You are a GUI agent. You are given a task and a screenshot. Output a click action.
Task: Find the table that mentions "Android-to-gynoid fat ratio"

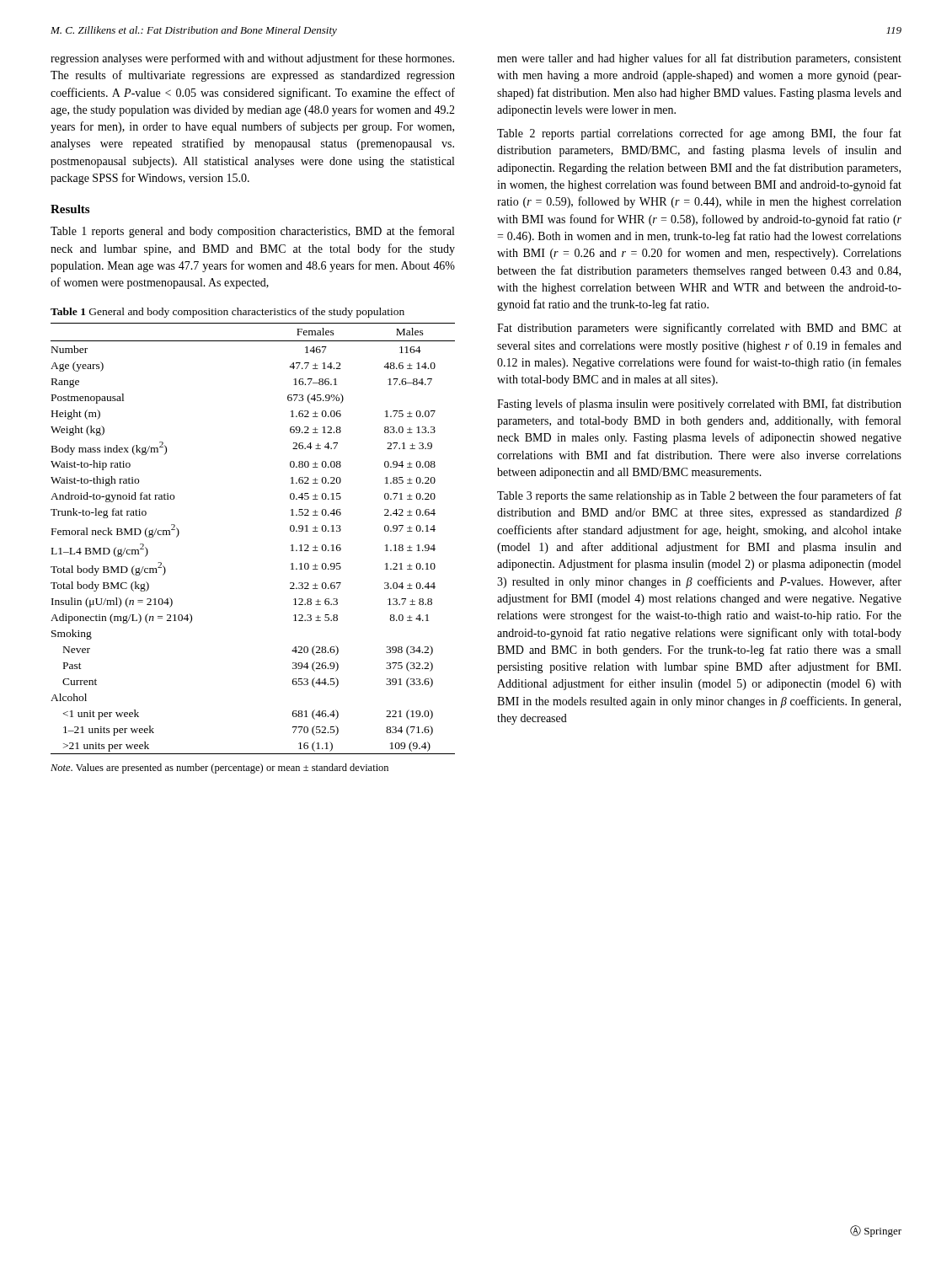pos(253,550)
